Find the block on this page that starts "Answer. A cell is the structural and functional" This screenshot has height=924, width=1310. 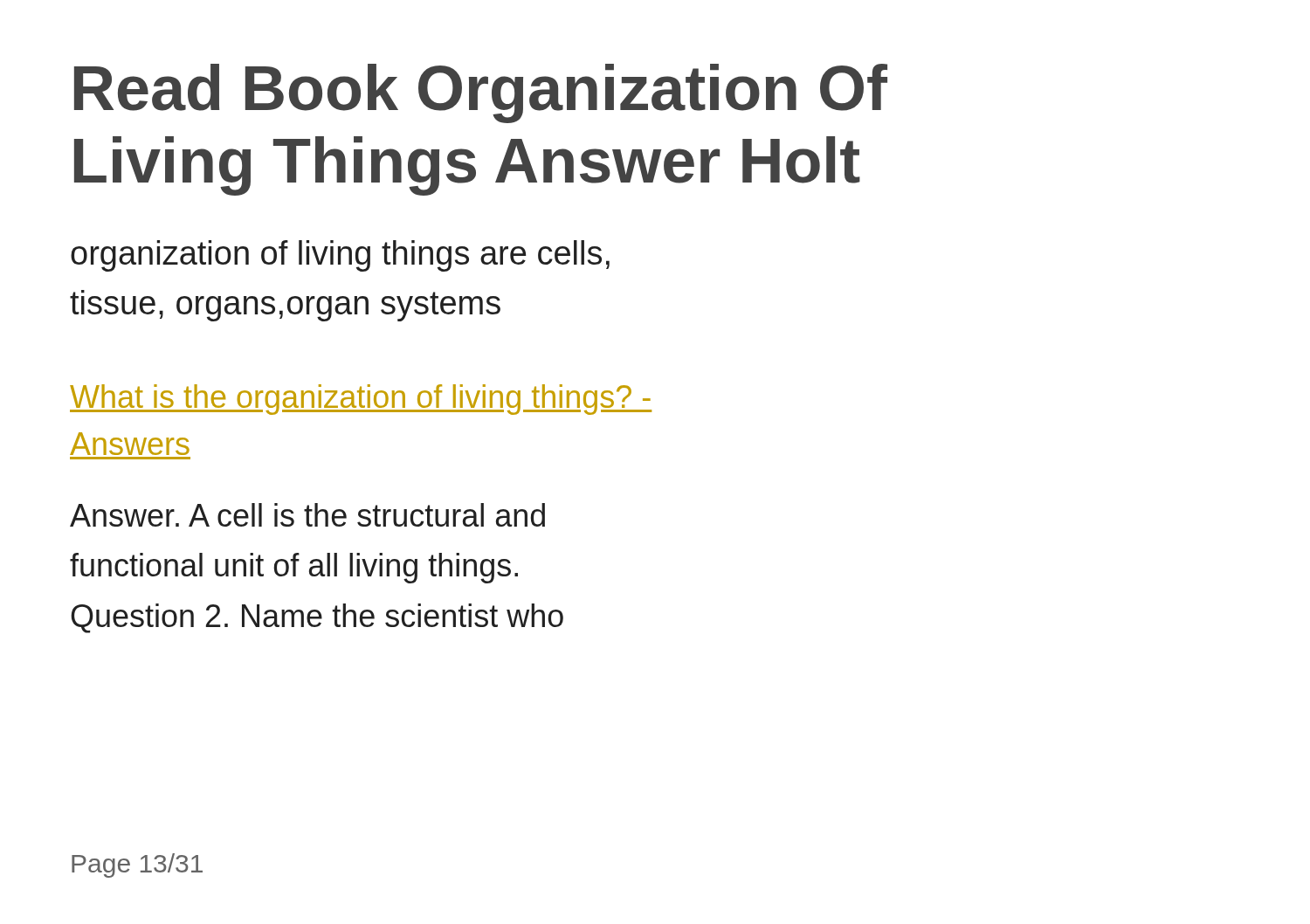(317, 566)
